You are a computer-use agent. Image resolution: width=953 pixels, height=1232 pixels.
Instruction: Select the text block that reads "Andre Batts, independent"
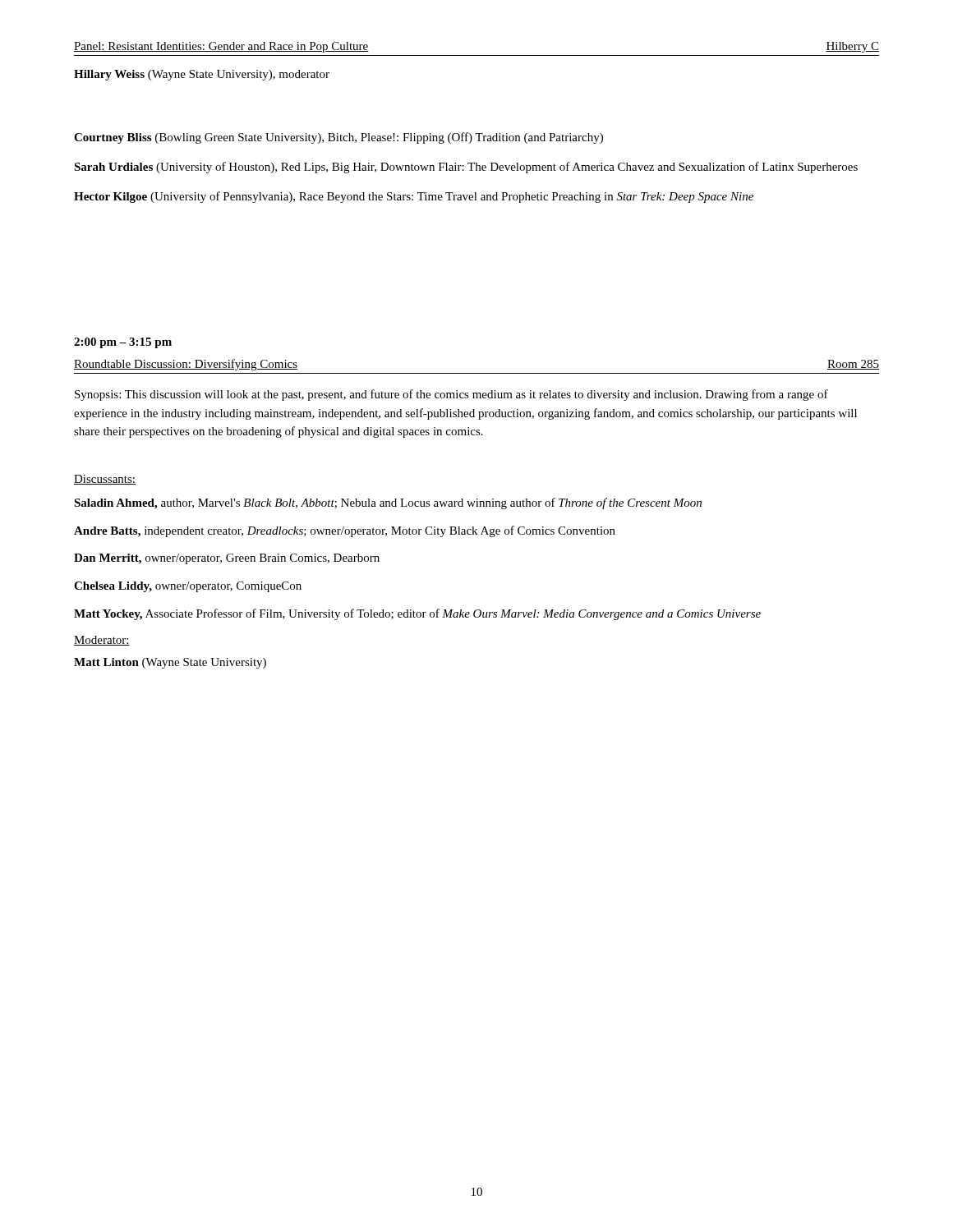point(345,530)
